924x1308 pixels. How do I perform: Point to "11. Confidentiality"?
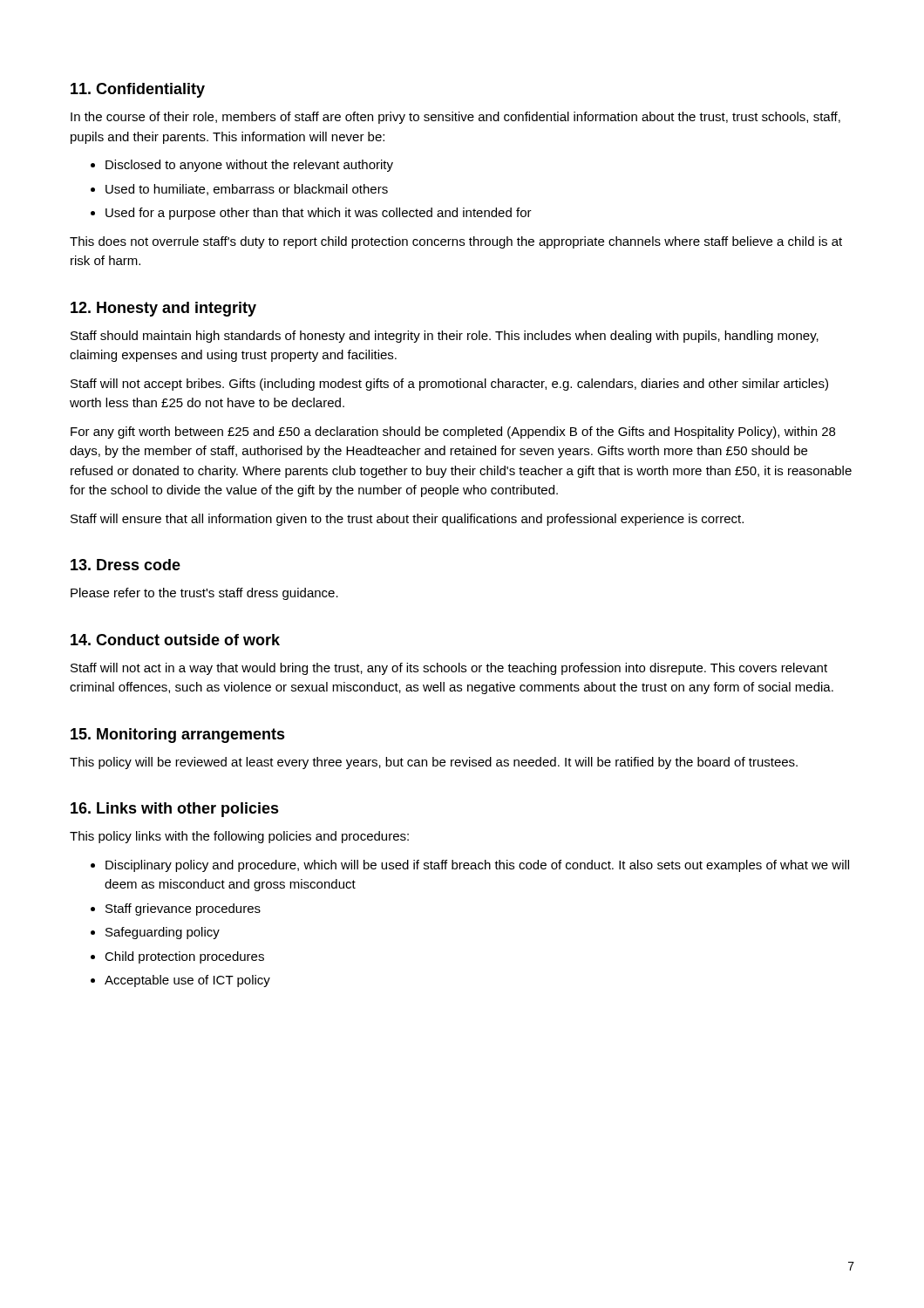click(x=137, y=89)
